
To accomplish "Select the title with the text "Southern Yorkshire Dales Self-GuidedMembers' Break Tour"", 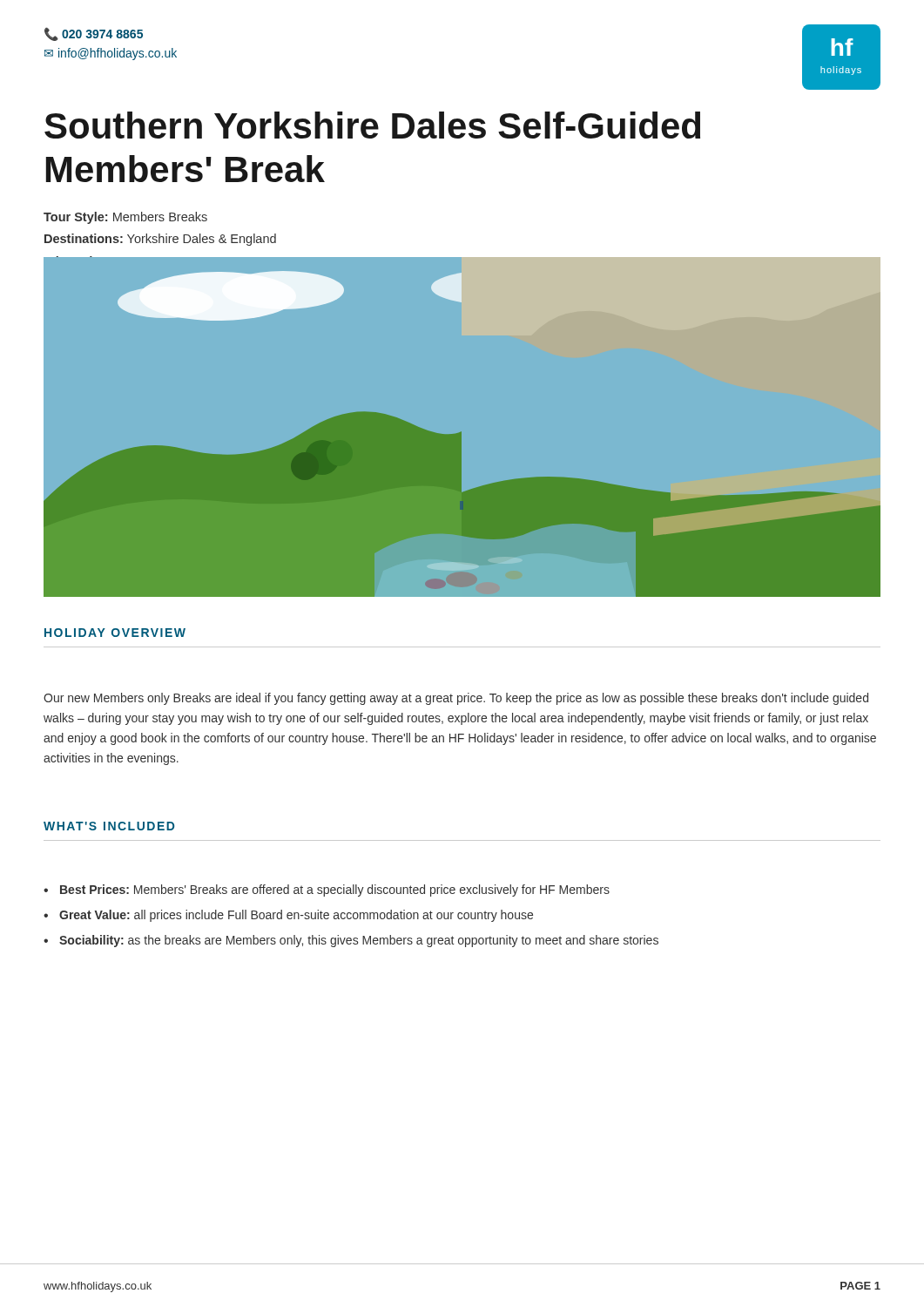I will [x=372, y=125].
